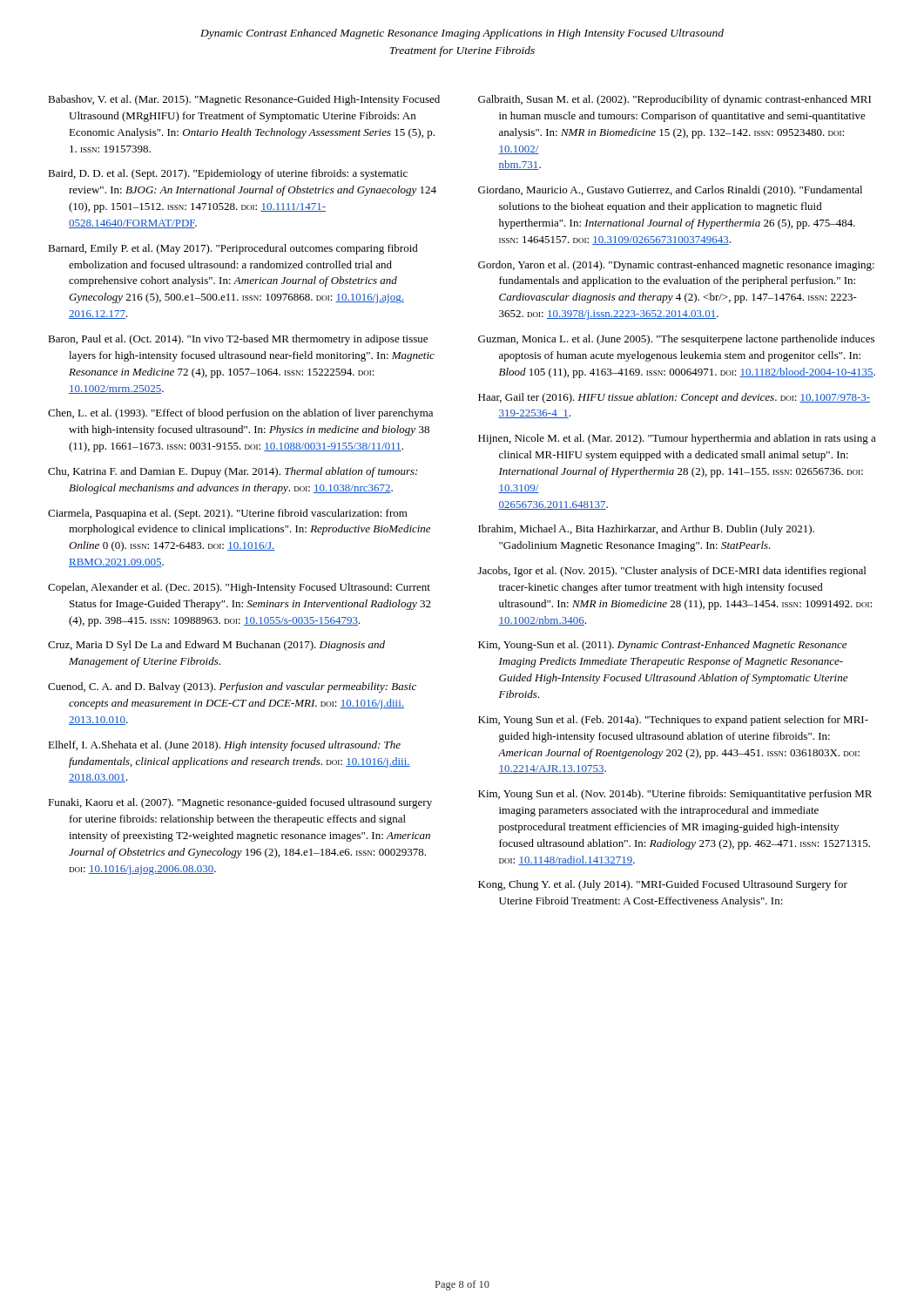The image size is (924, 1307).
Task: Point to the element starting "Baron, Paul et al. (Oct. 2014). "In vivo"
Action: coord(241,363)
